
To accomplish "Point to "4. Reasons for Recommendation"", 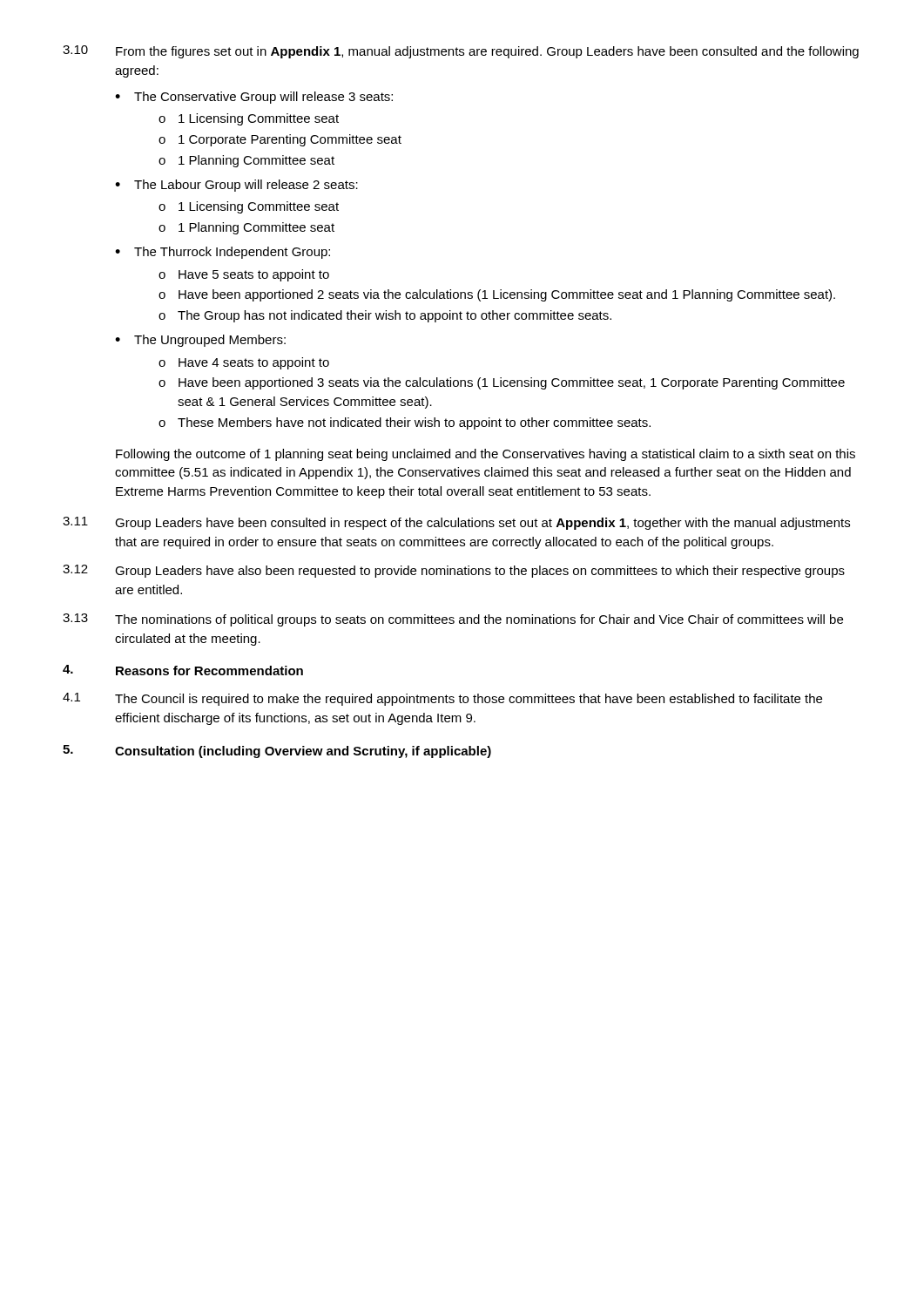I will 183,671.
